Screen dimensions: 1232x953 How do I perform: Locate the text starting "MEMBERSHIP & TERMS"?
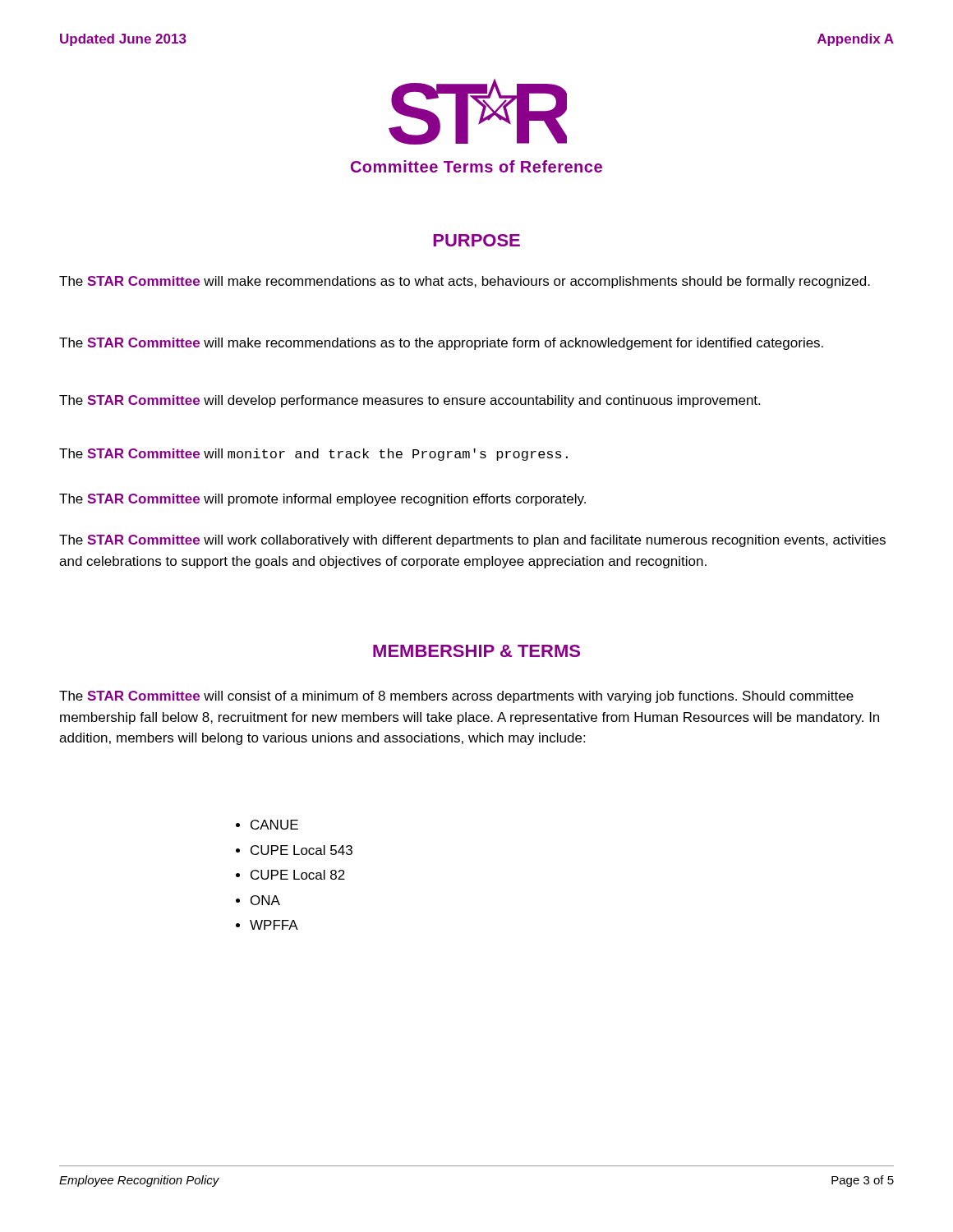pyautogui.click(x=476, y=651)
